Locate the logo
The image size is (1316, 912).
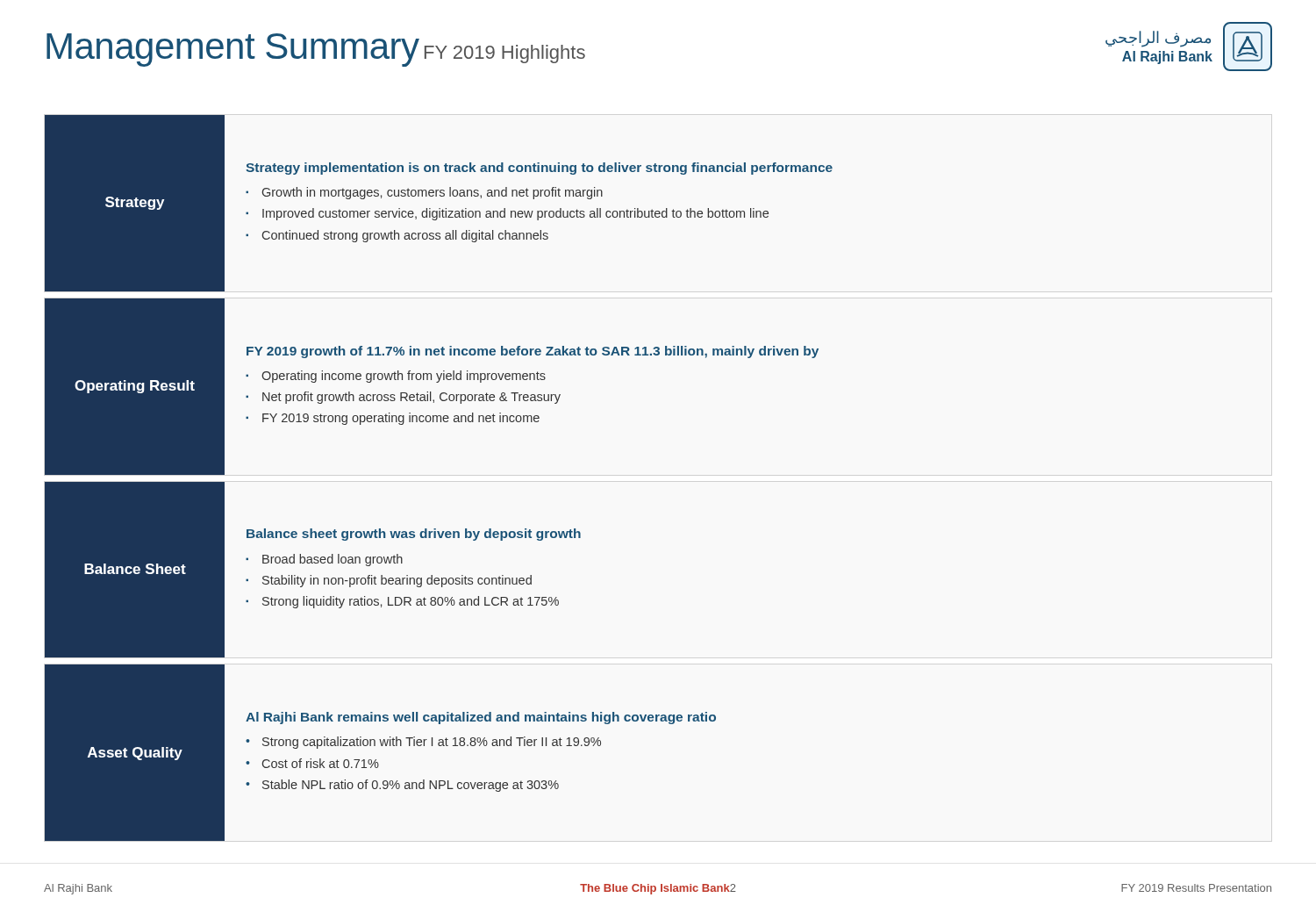(1188, 47)
